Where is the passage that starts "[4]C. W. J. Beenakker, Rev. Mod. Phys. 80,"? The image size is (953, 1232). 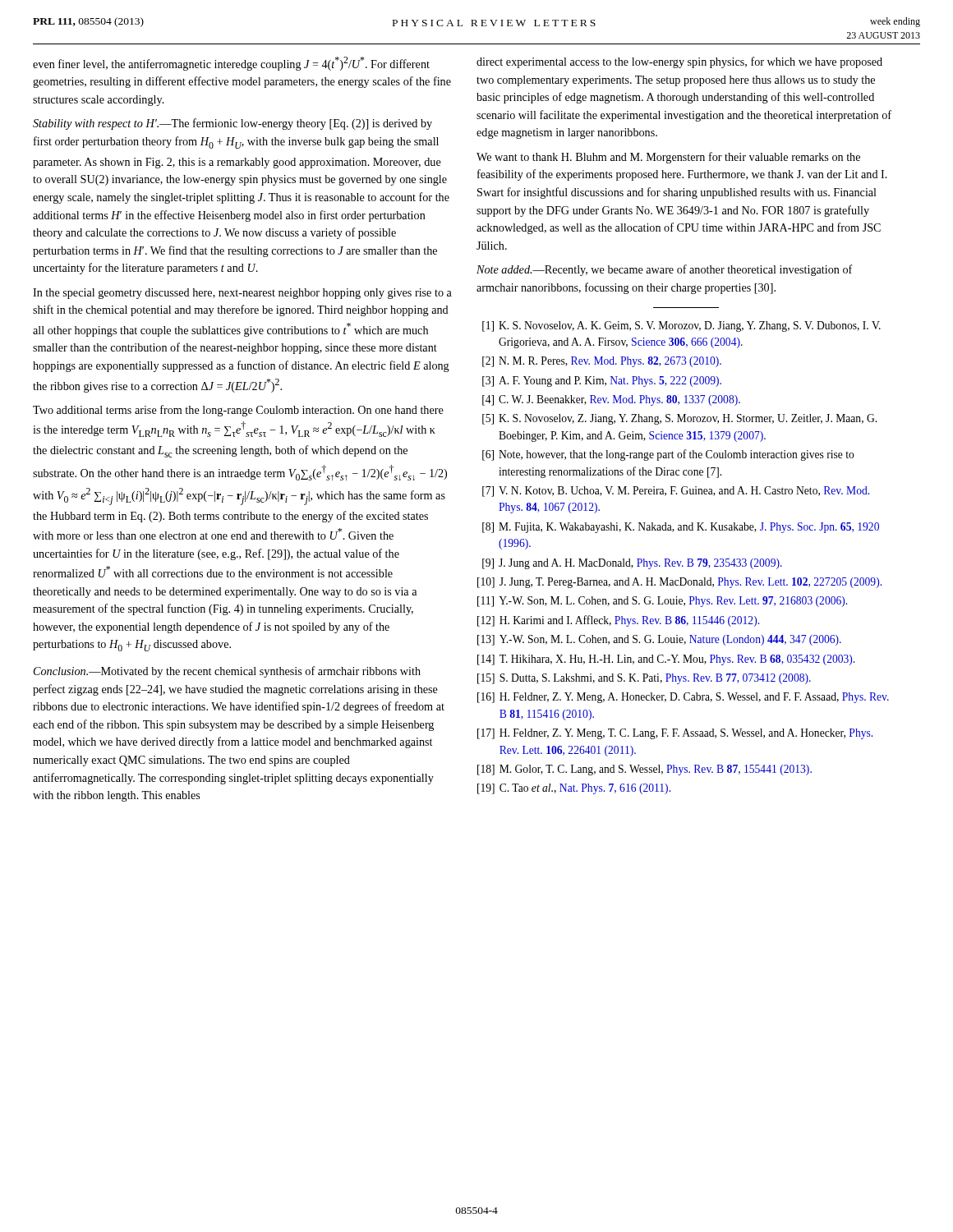686,400
